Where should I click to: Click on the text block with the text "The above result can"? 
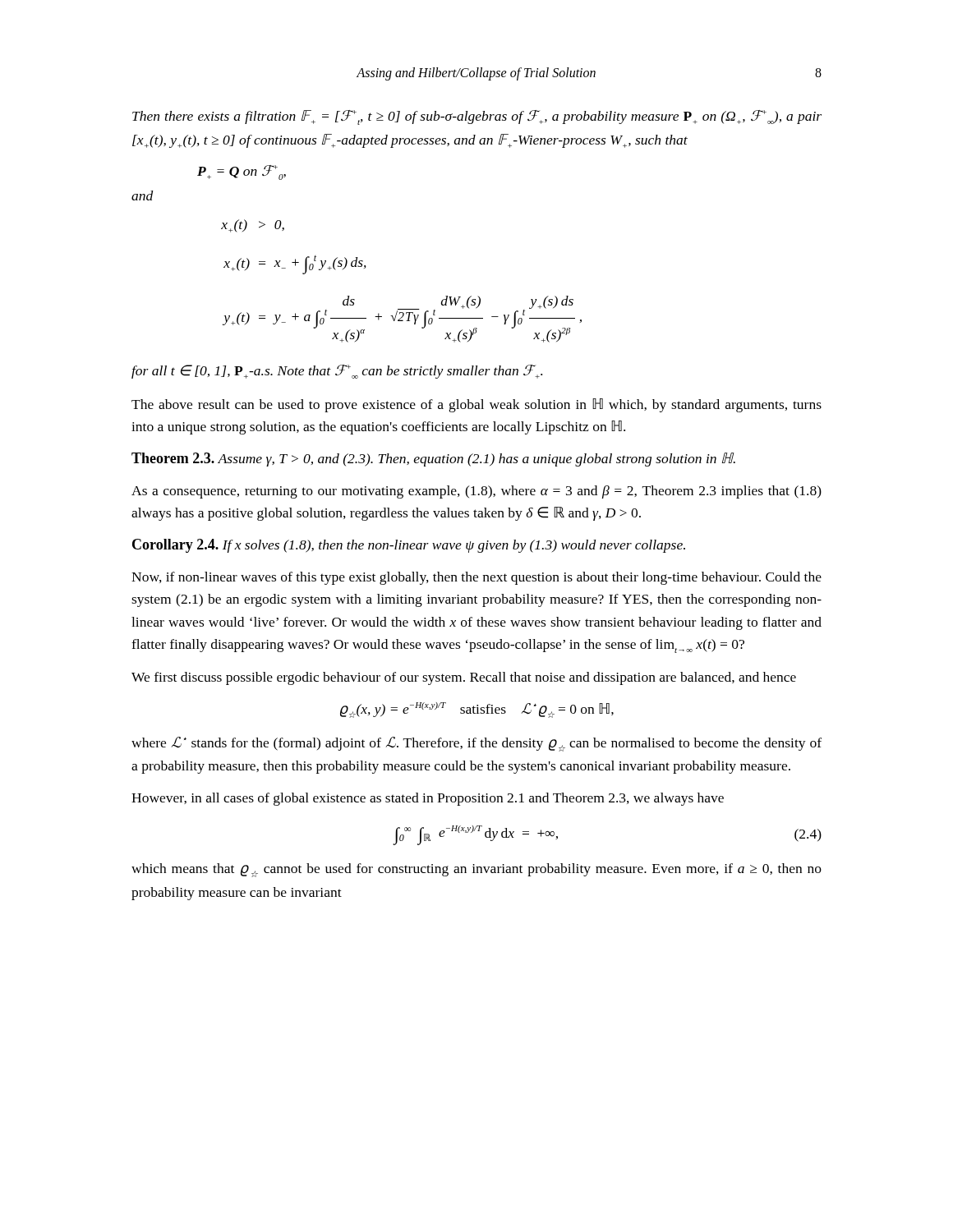[476, 415]
